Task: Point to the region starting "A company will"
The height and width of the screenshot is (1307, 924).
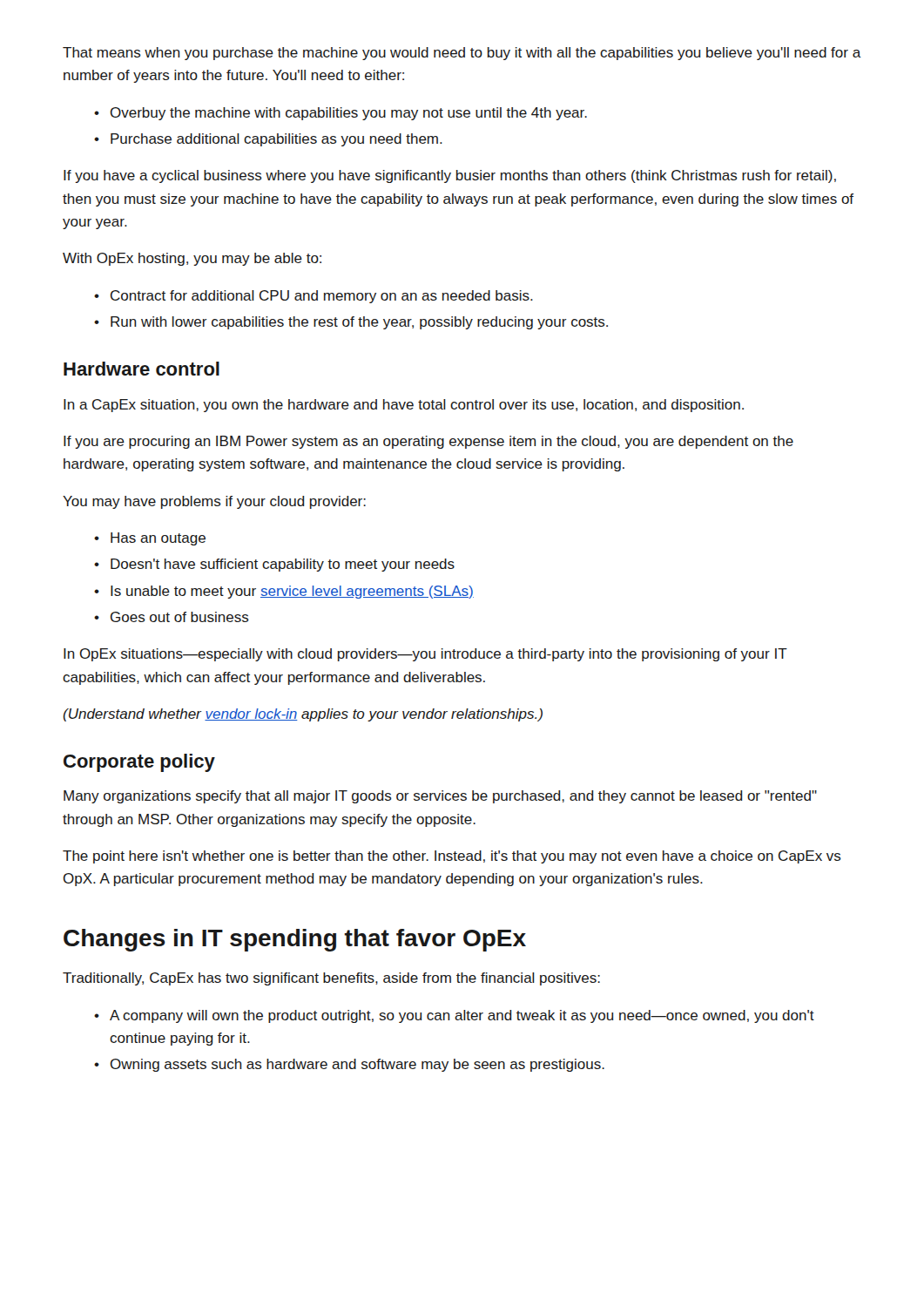Action: 462,1027
